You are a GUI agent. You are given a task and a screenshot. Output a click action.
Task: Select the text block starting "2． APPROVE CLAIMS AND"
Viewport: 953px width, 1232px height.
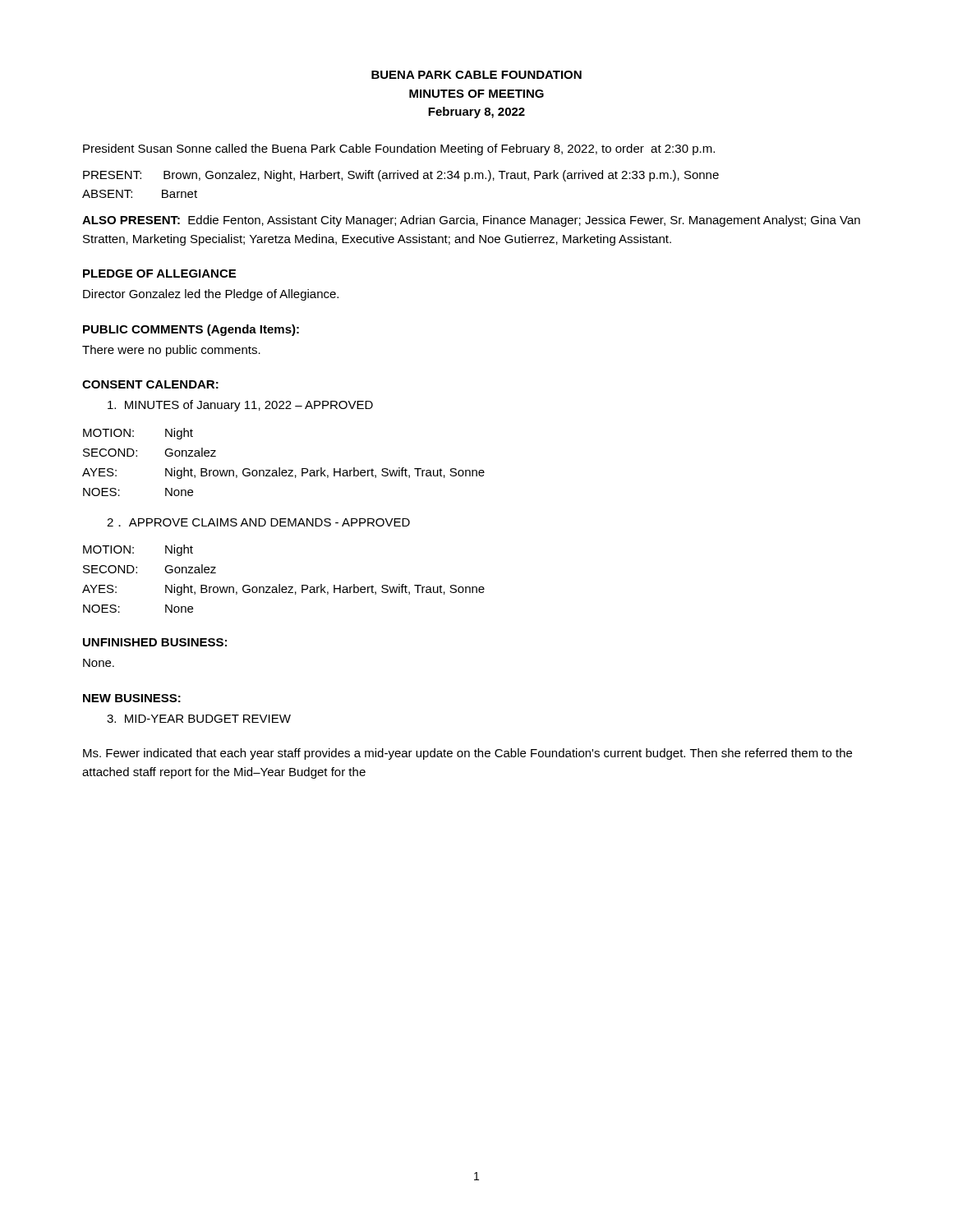[259, 522]
